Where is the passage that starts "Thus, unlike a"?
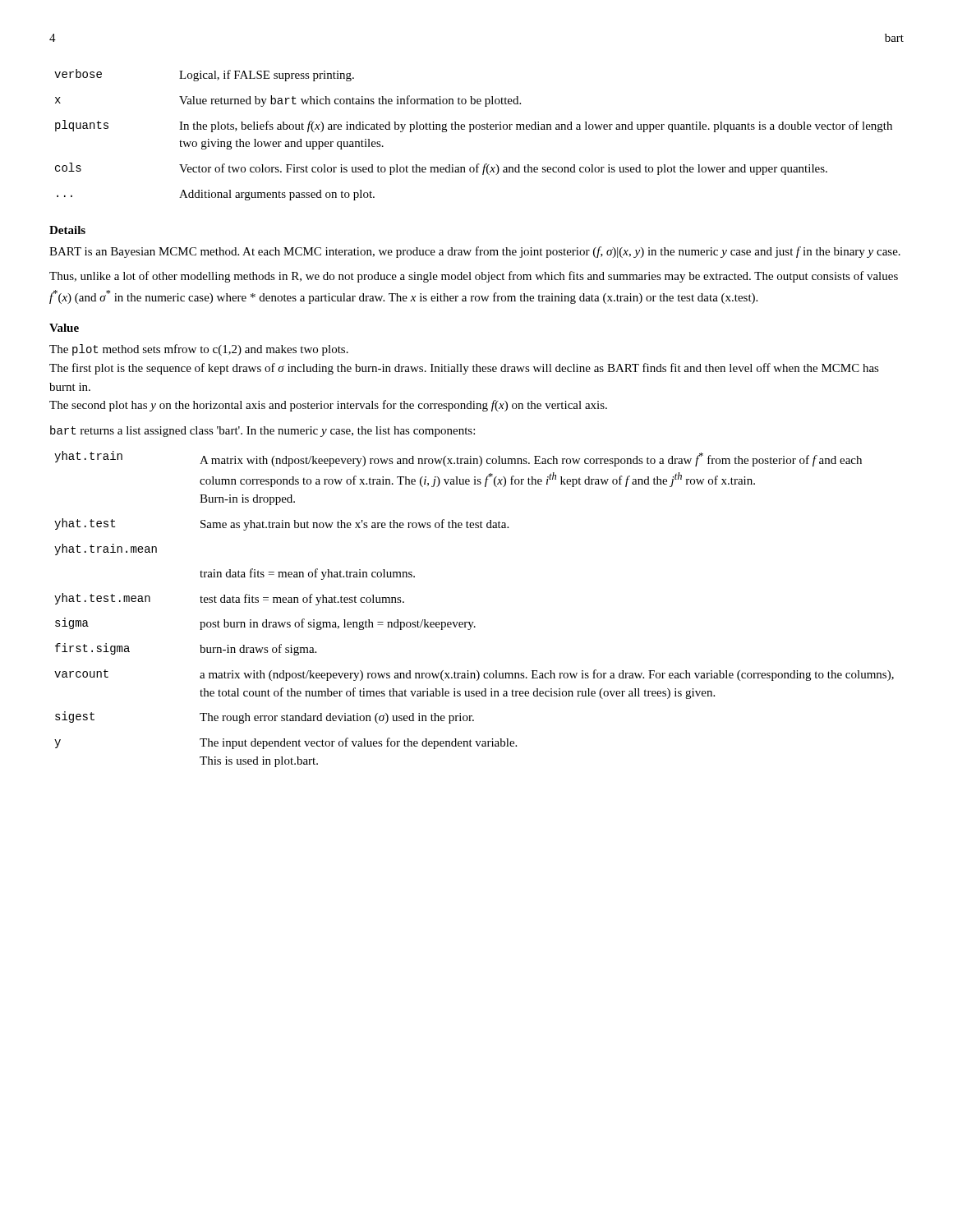Viewport: 953px width, 1232px height. pyautogui.click(x=474, y=286)
